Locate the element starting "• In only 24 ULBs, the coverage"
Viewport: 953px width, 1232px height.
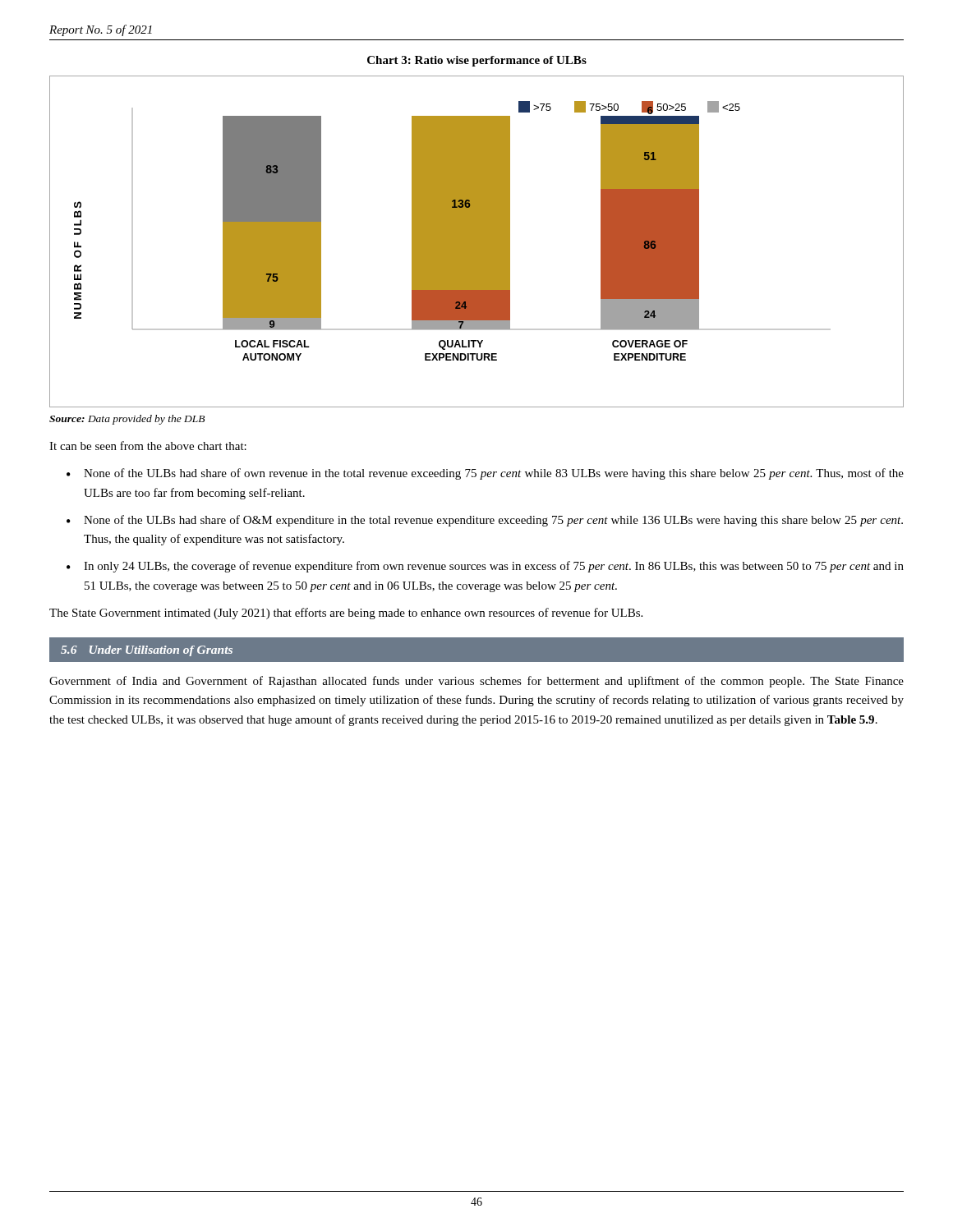(485, 576)
